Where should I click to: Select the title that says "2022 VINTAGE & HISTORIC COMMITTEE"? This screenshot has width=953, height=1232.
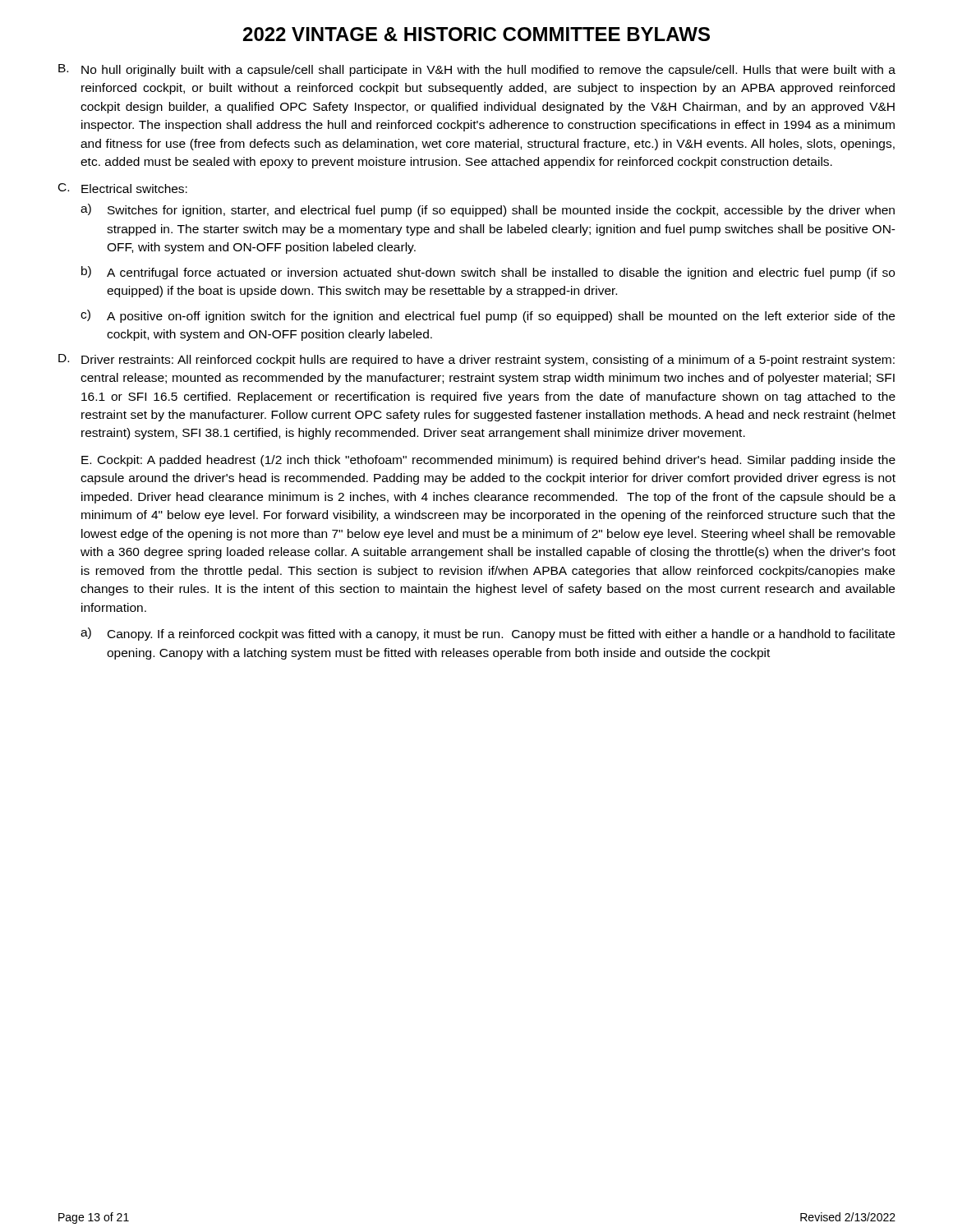[476, 34]
